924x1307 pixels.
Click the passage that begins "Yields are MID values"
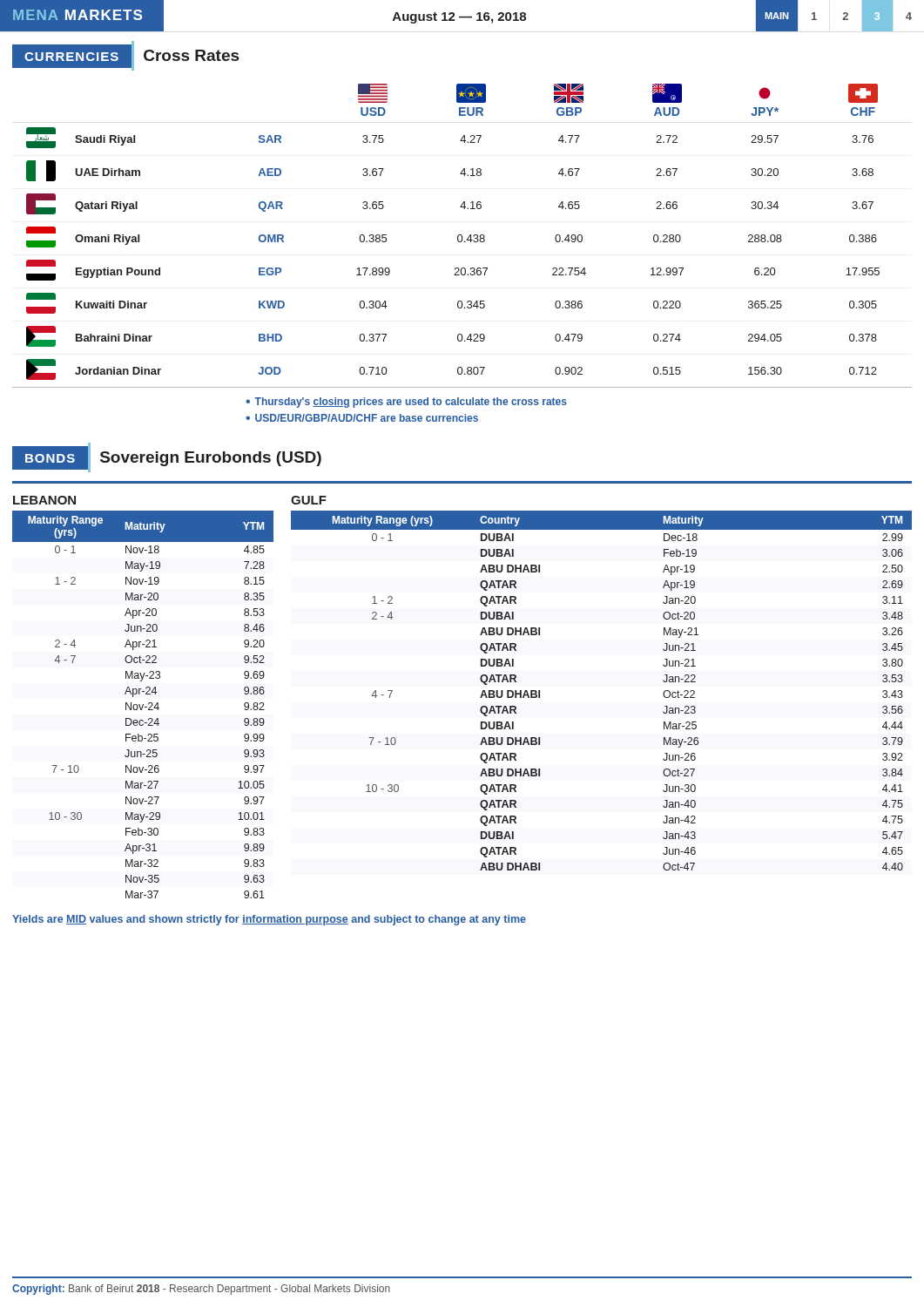click(269, 919)
